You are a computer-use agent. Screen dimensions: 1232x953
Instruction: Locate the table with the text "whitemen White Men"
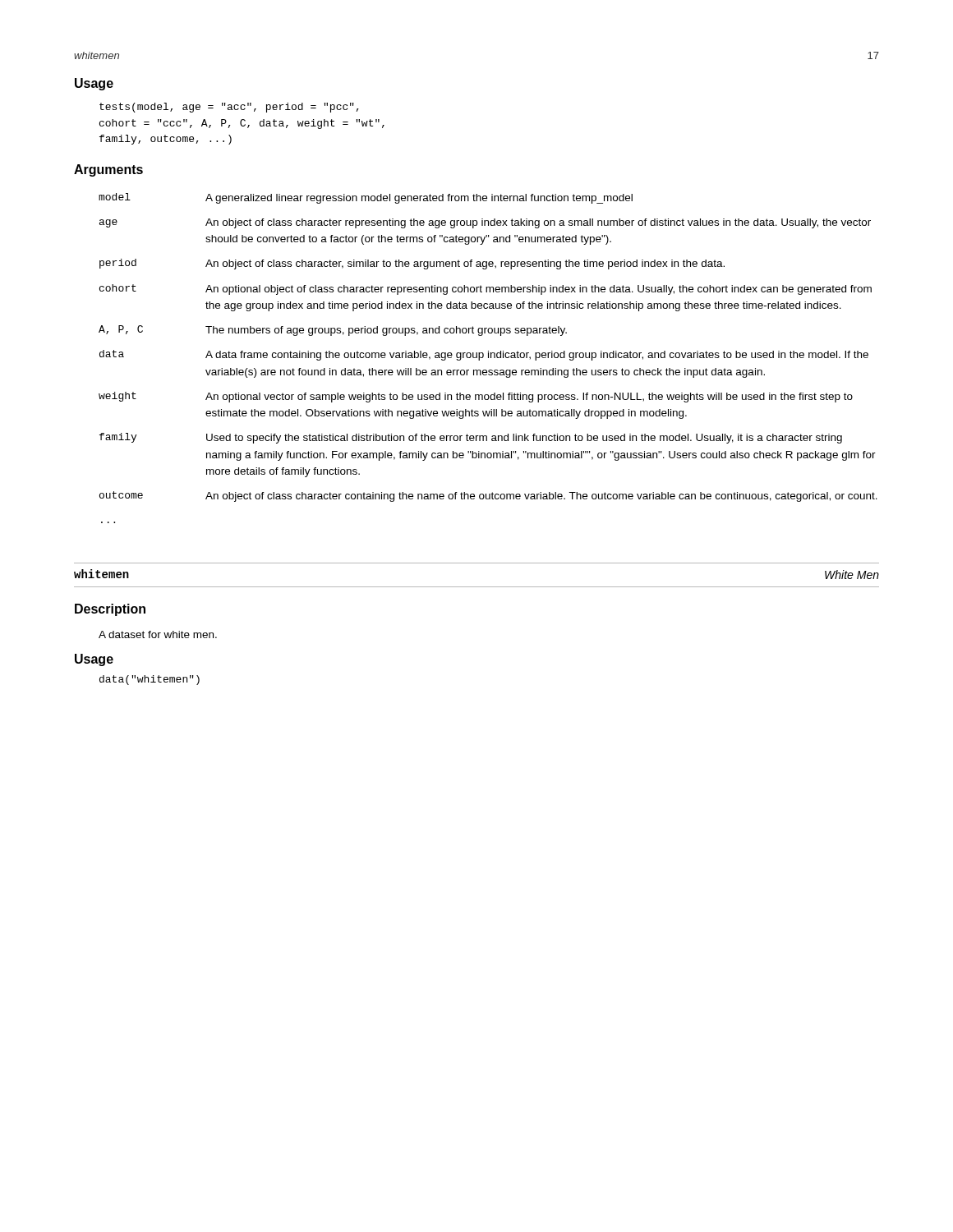tap(476, 575)
